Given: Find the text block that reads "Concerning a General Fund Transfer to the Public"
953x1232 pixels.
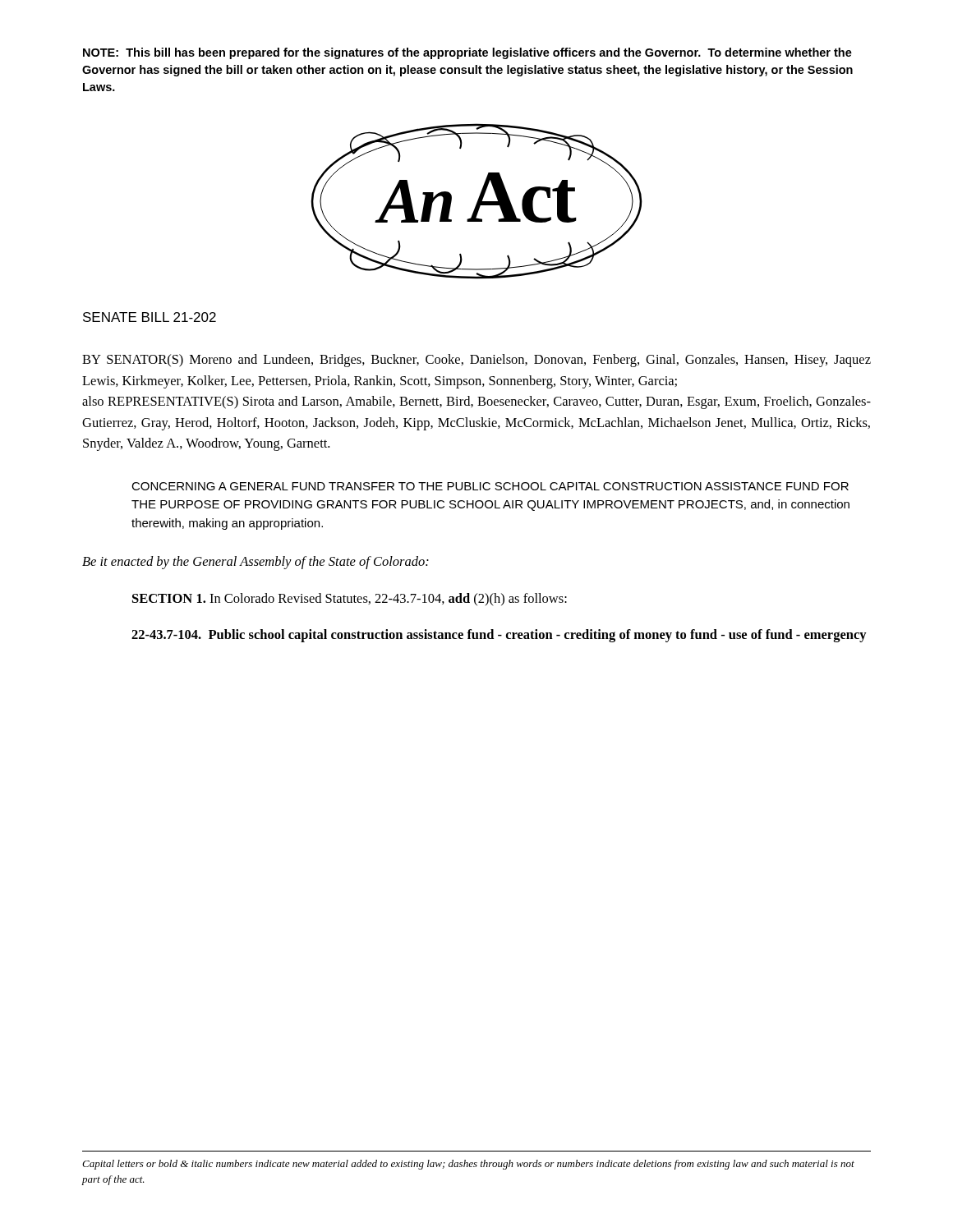Looking at the screenshot, I should tap(491, 504).
